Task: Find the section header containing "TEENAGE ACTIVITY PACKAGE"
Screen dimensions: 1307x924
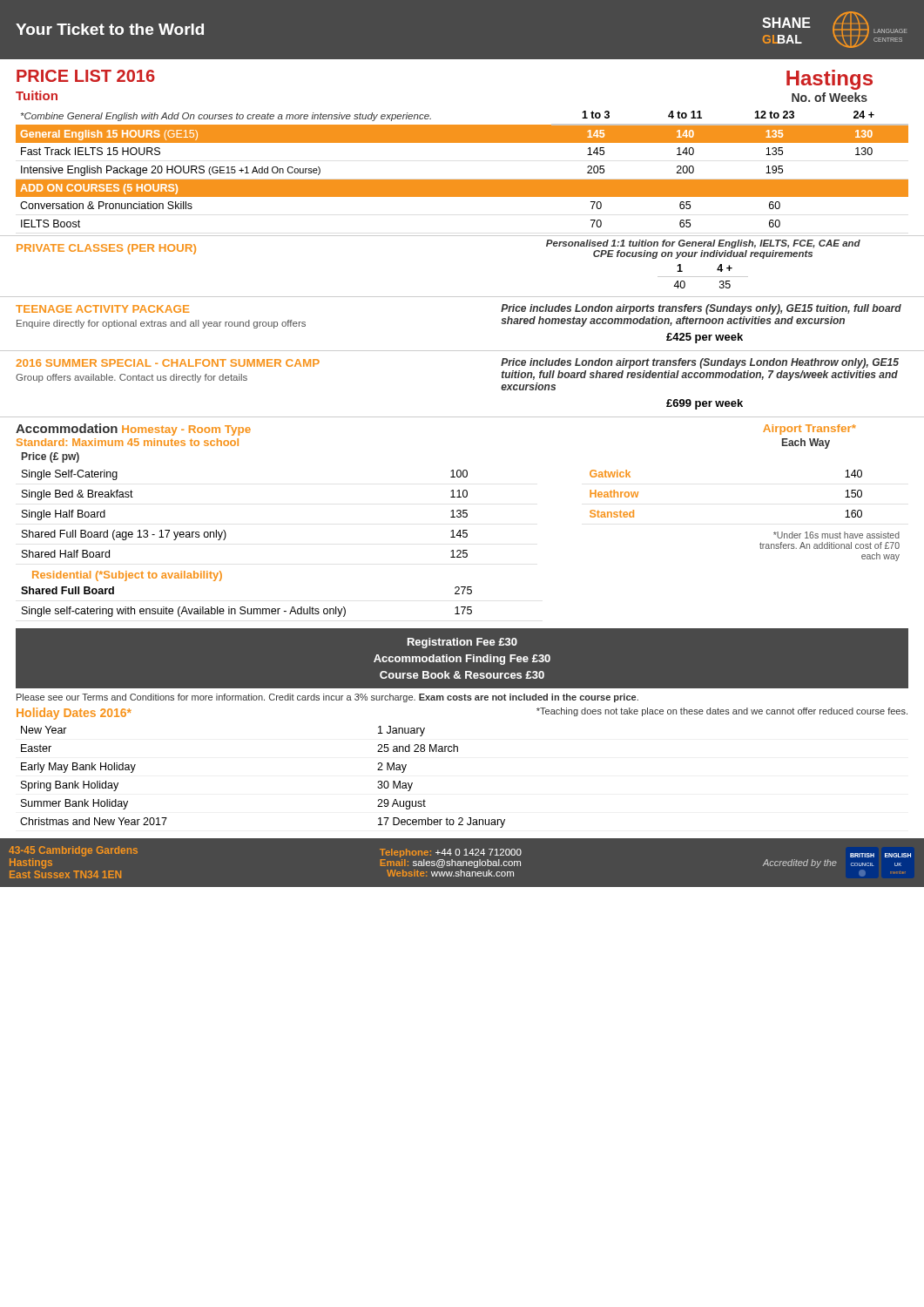Action: point(103,309)
